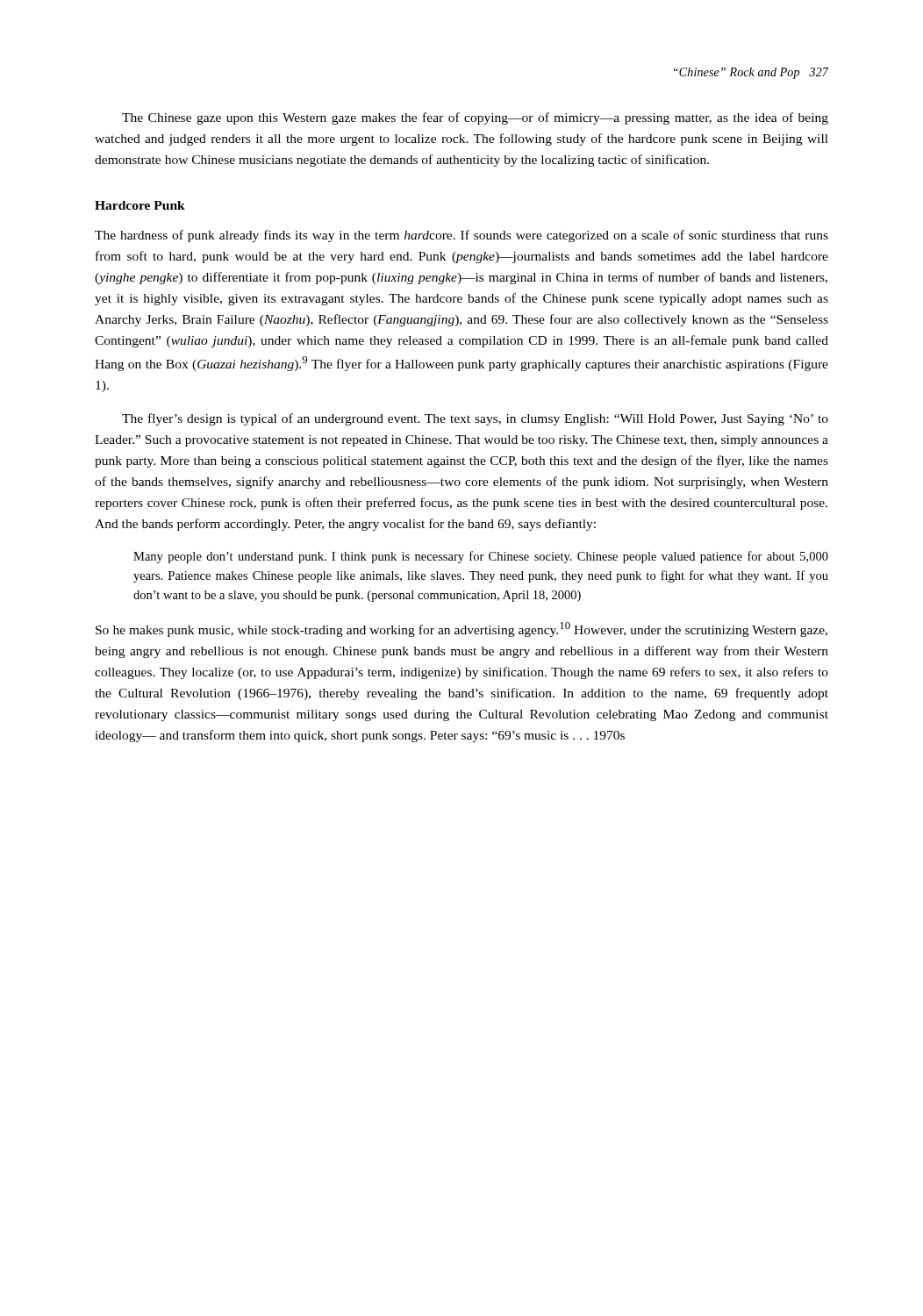Point to the block beginning "So he makes punk music, while"
The width and height of the screenshot is (923, 1316).
click(x=462, y=681)
